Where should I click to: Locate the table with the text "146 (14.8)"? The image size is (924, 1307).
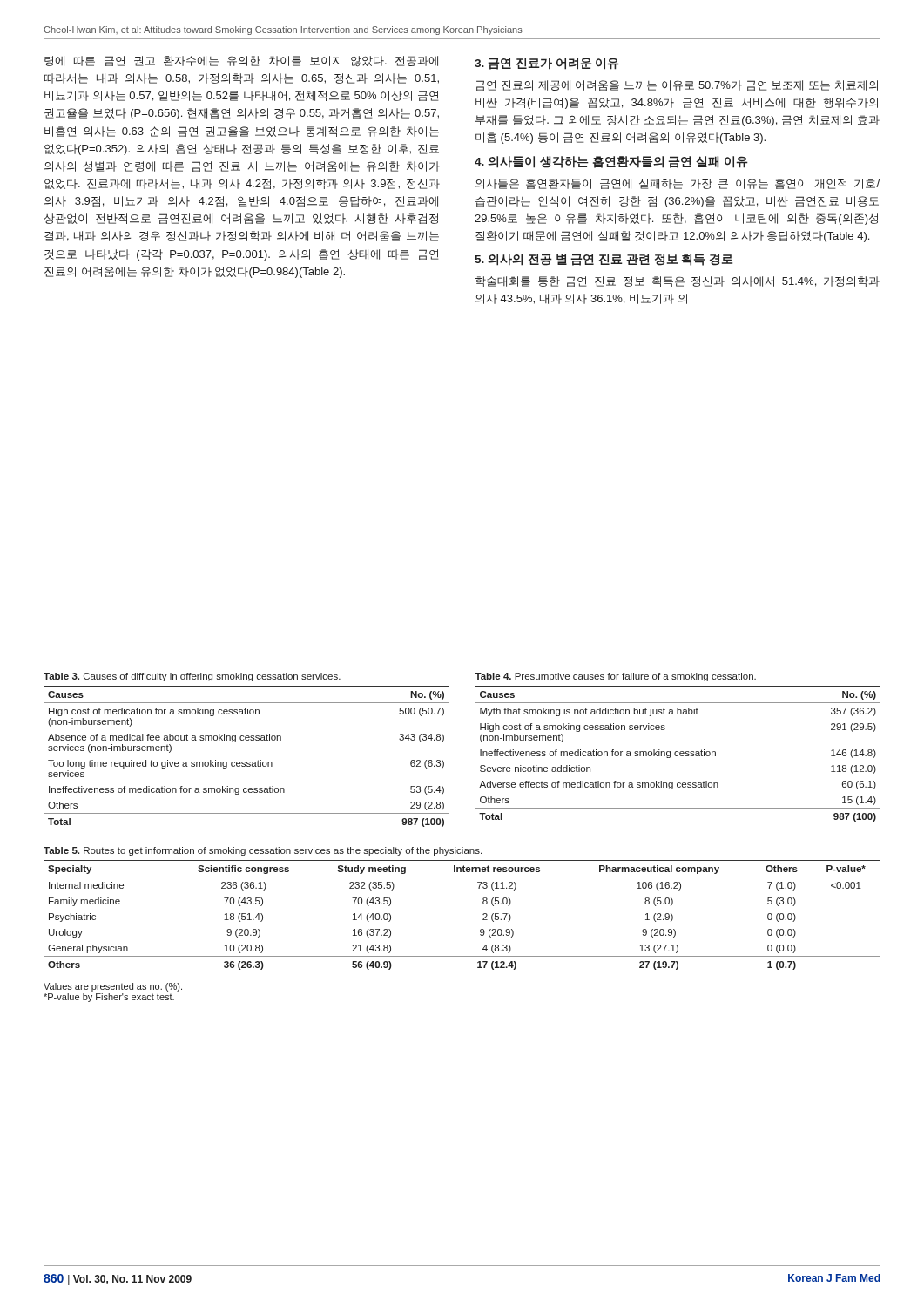(x=678, y=755)
